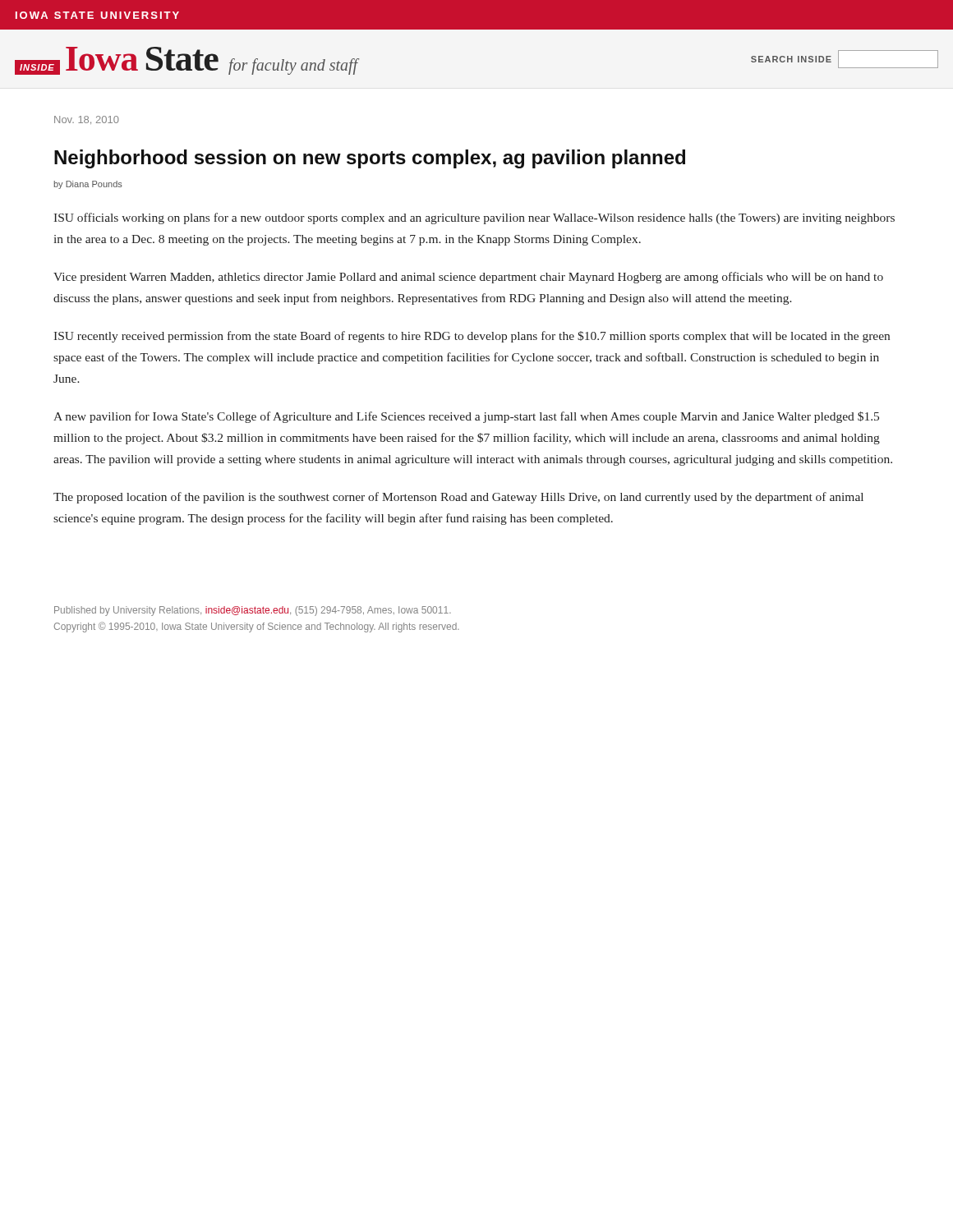
Task: Click the passage that begins "A new pavilion for Iowa"
Action: point(473,438)
